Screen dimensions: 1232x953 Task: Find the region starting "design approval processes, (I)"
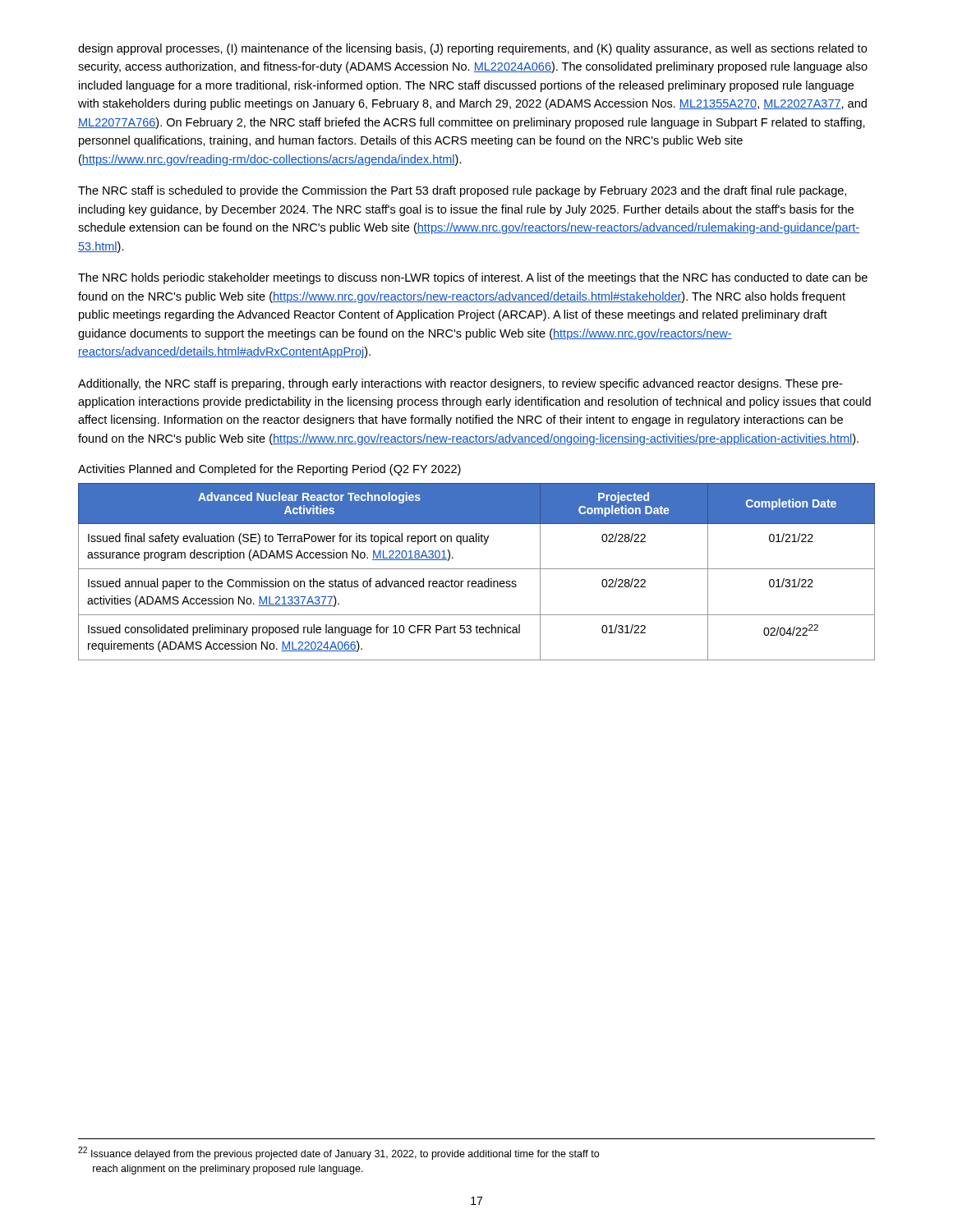tap(473, 104)
